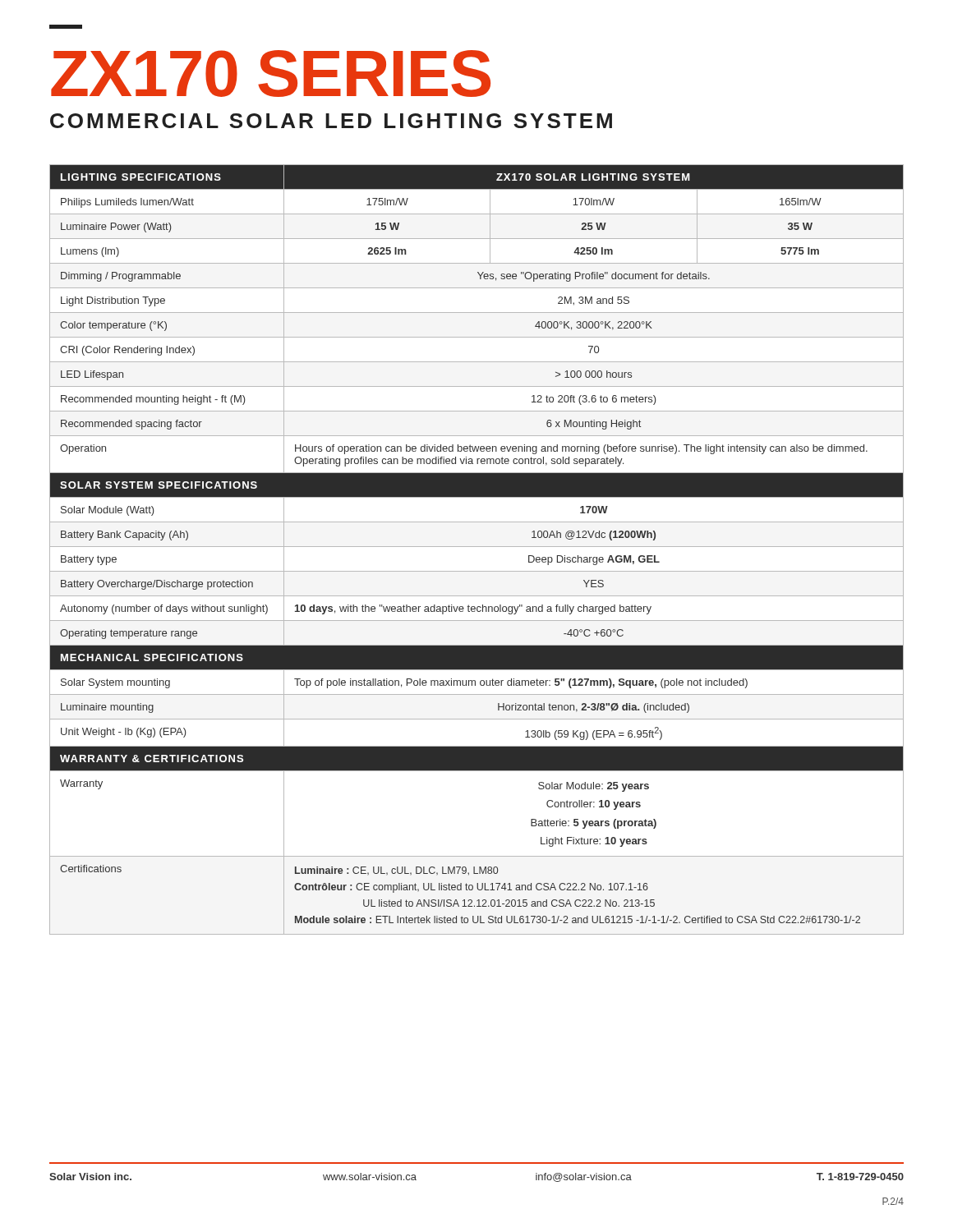Viewport: 953px width, 1232px height.
Task: Locate the table with the text "Battery Bank Capacity (Ah)"
Action: click(x=476, y=549)
